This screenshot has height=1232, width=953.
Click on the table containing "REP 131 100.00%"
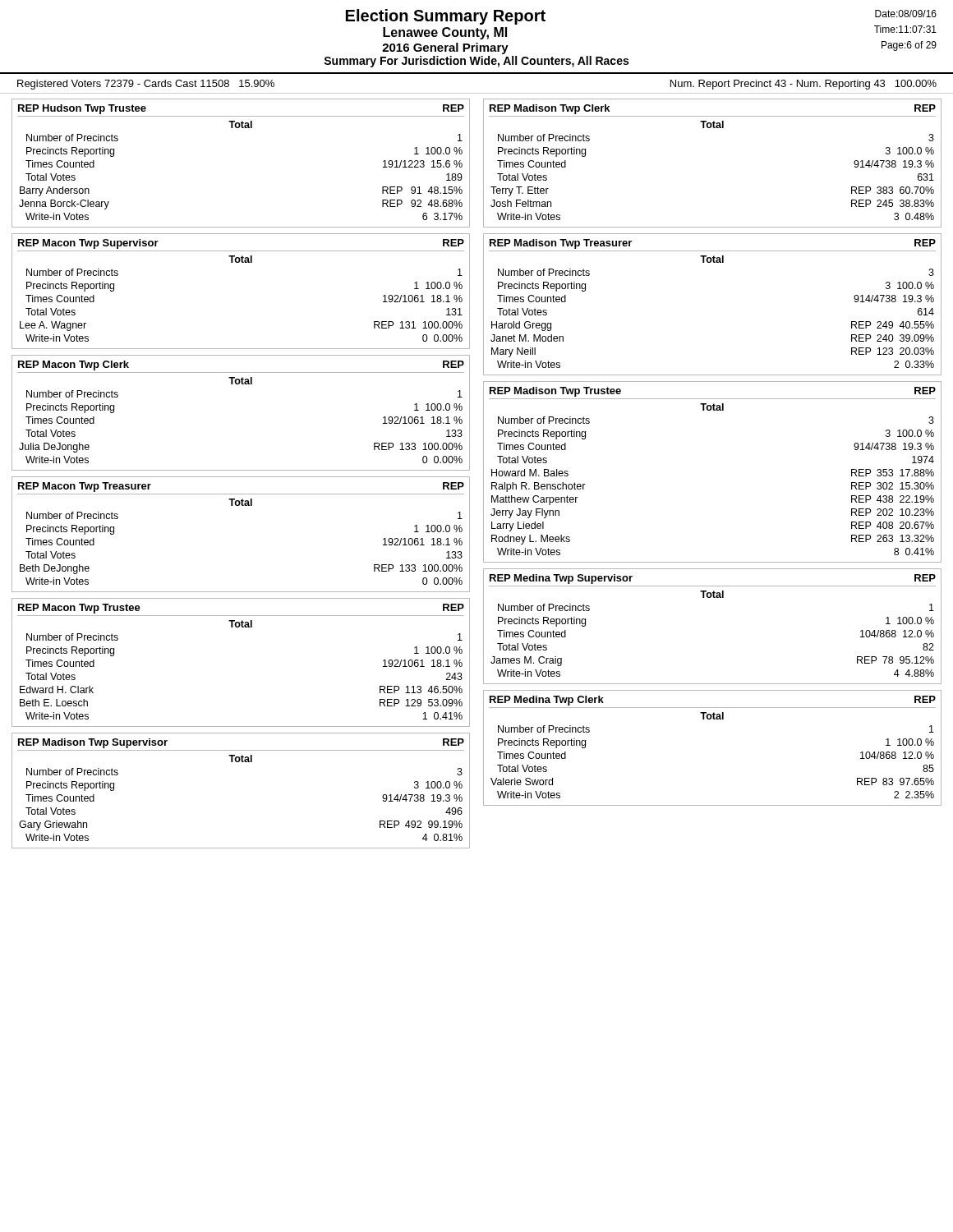pos(241,291)
